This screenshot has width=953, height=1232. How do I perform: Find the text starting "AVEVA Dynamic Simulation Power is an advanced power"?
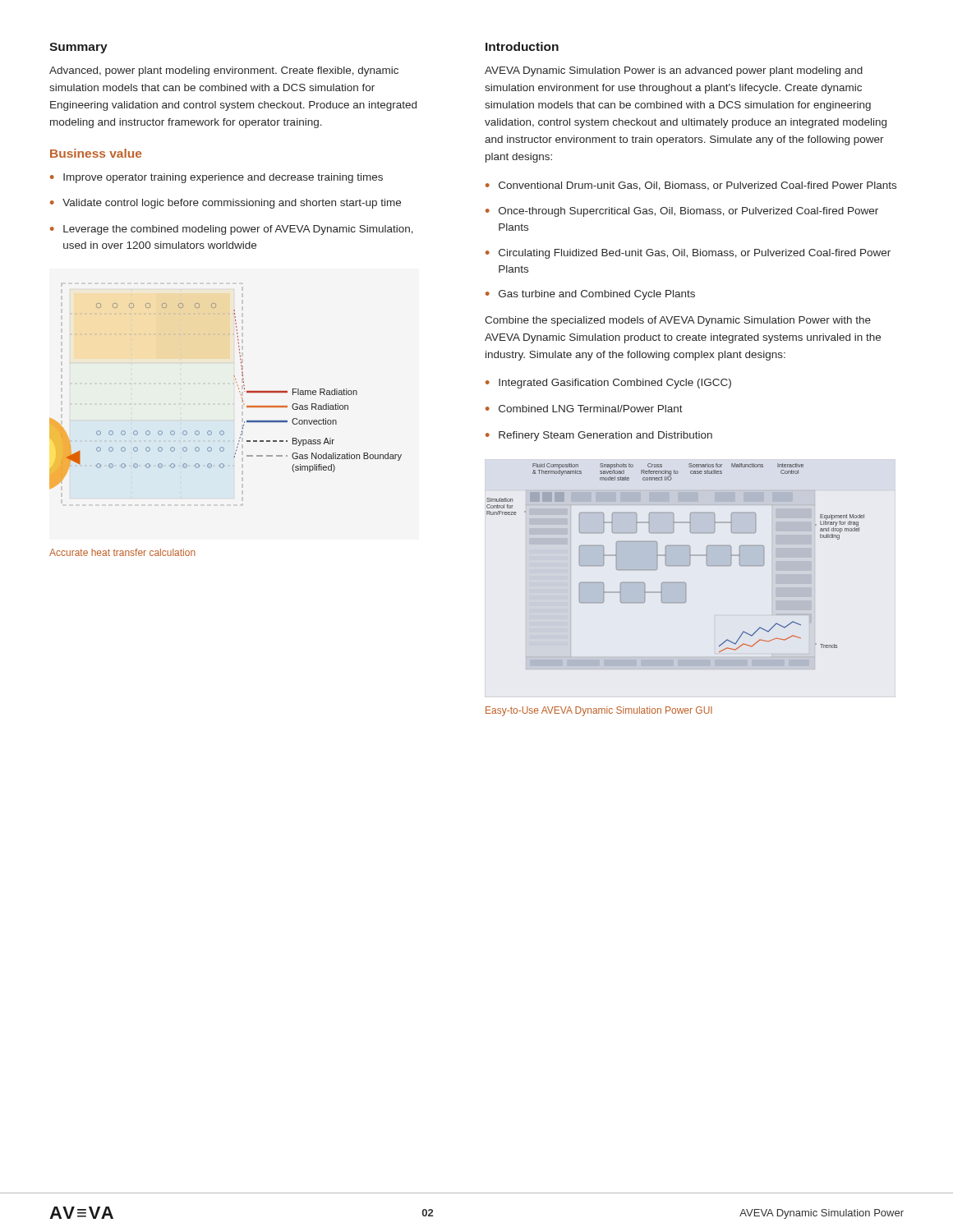pyautogui.click(x=694, y=114)
